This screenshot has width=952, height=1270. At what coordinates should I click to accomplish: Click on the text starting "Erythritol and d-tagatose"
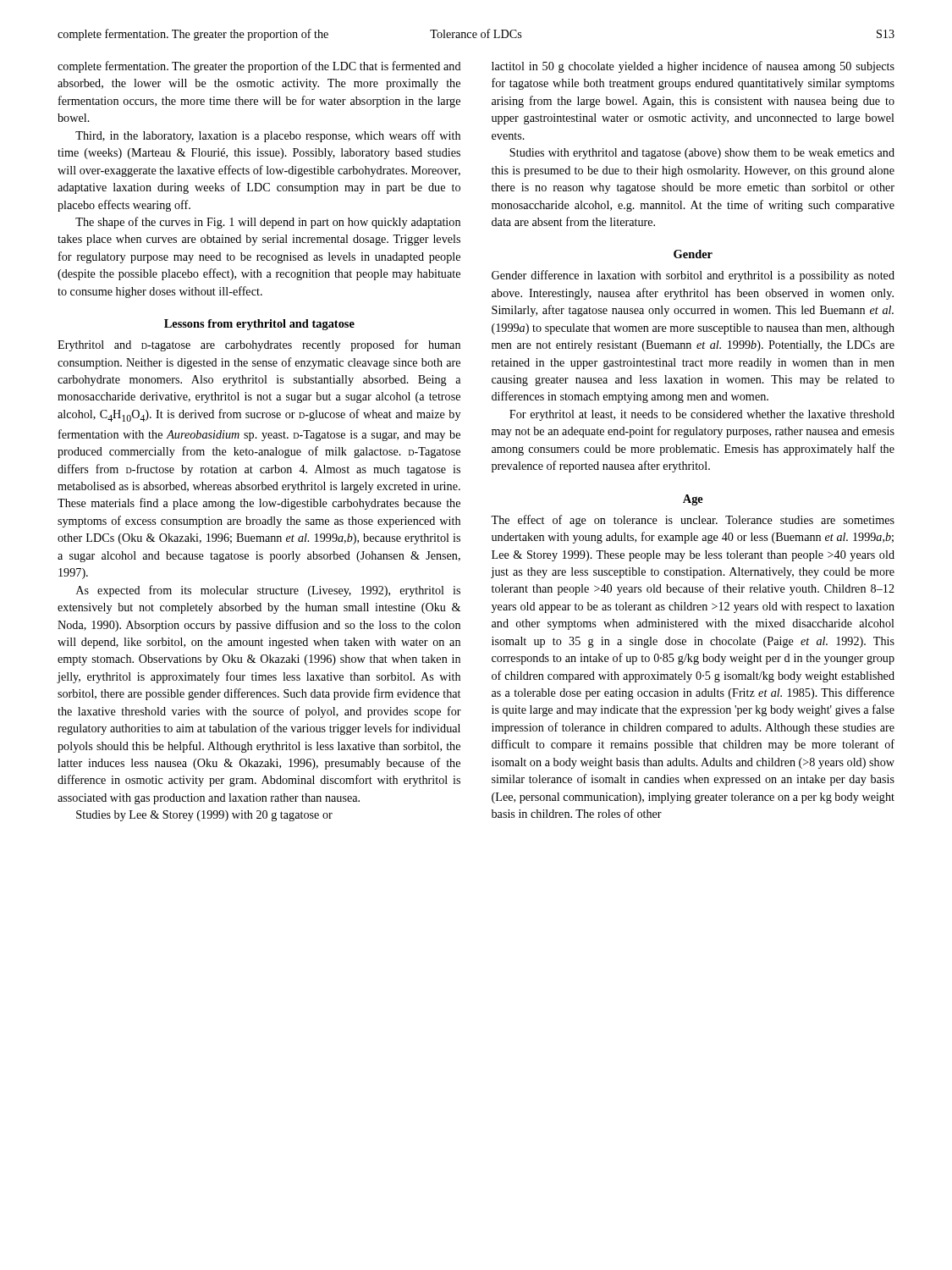point(259,580)
